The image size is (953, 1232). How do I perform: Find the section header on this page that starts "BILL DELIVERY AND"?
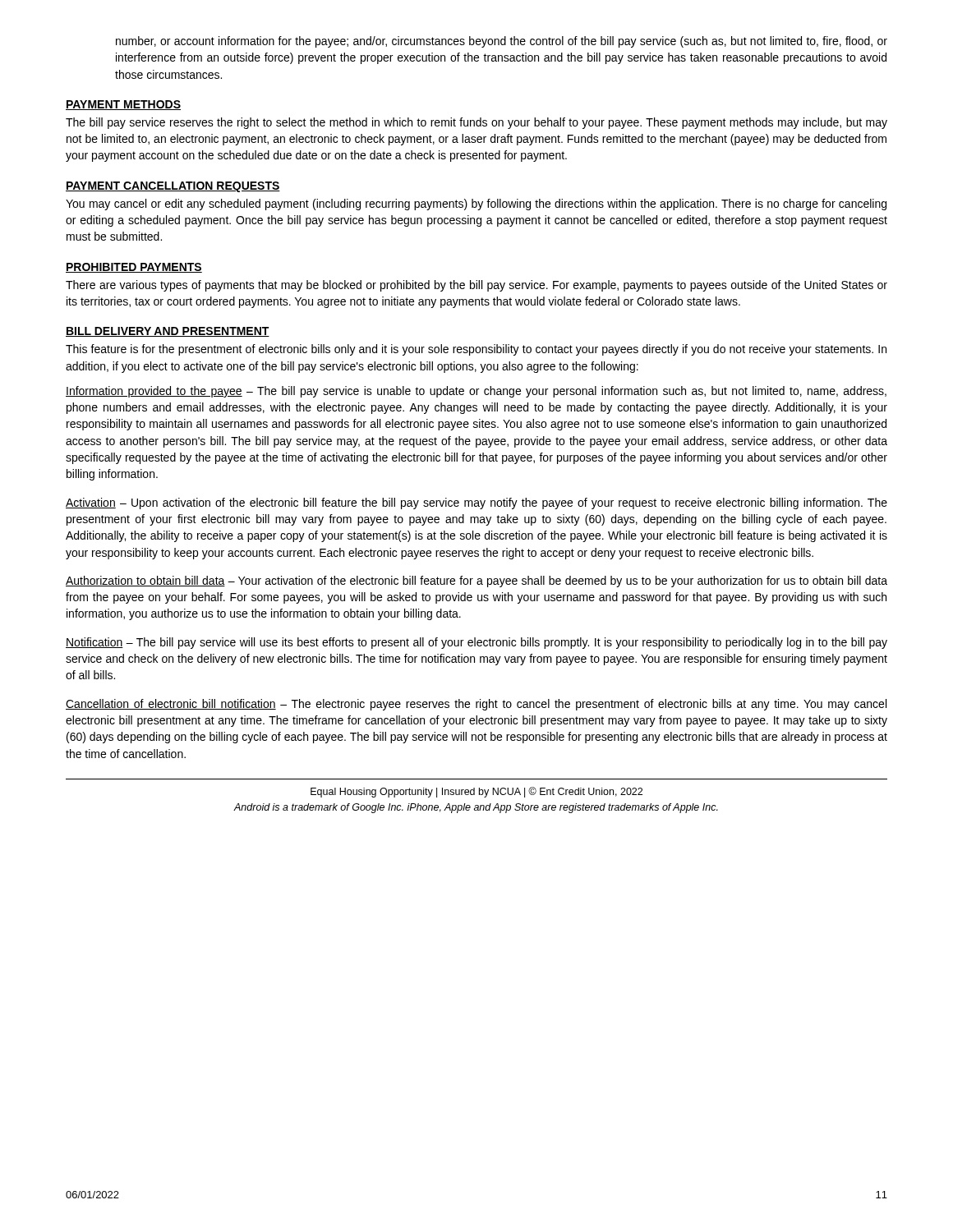click(x=167, y=331)
